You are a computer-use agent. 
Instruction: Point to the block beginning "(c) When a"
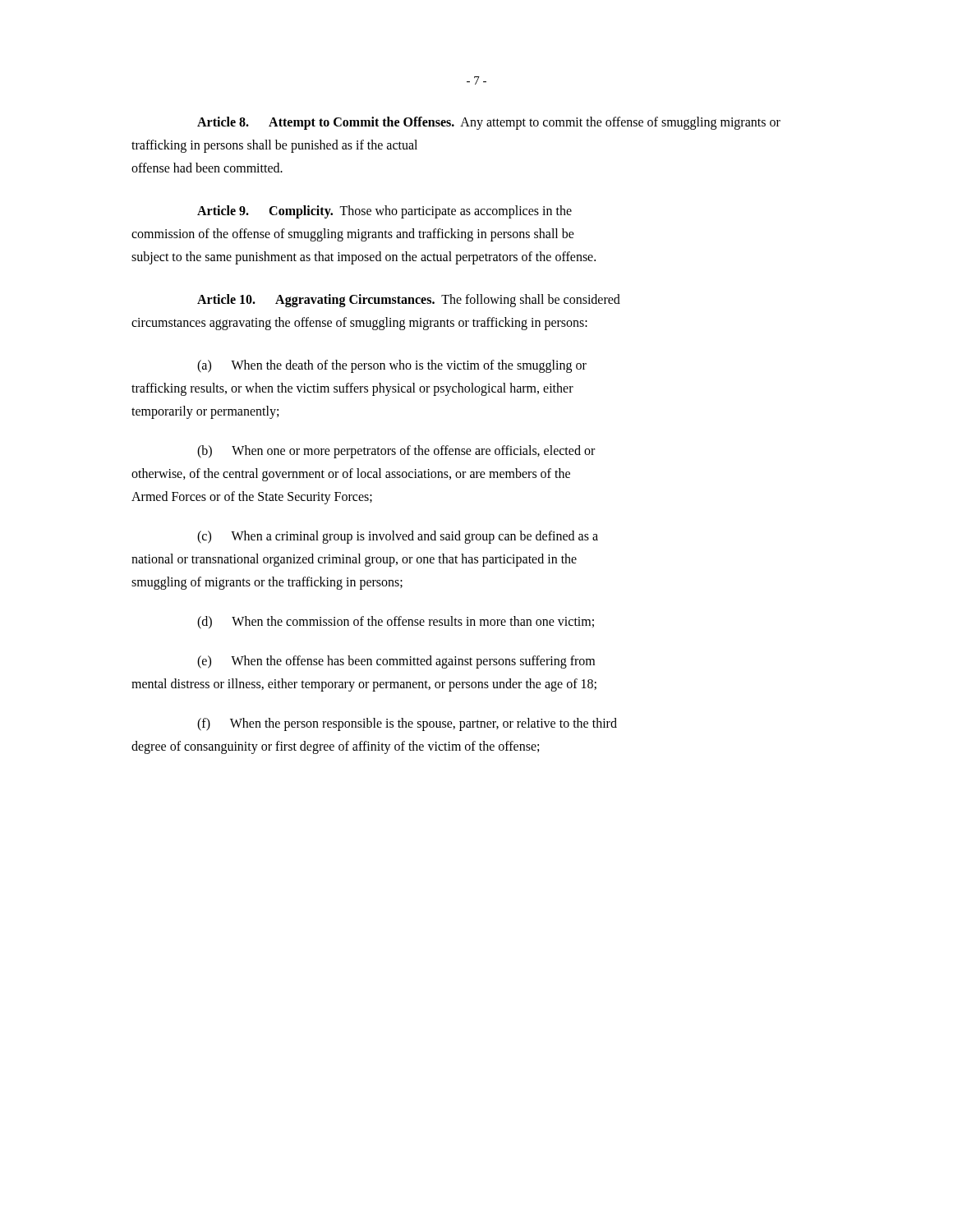pos(476,559)
